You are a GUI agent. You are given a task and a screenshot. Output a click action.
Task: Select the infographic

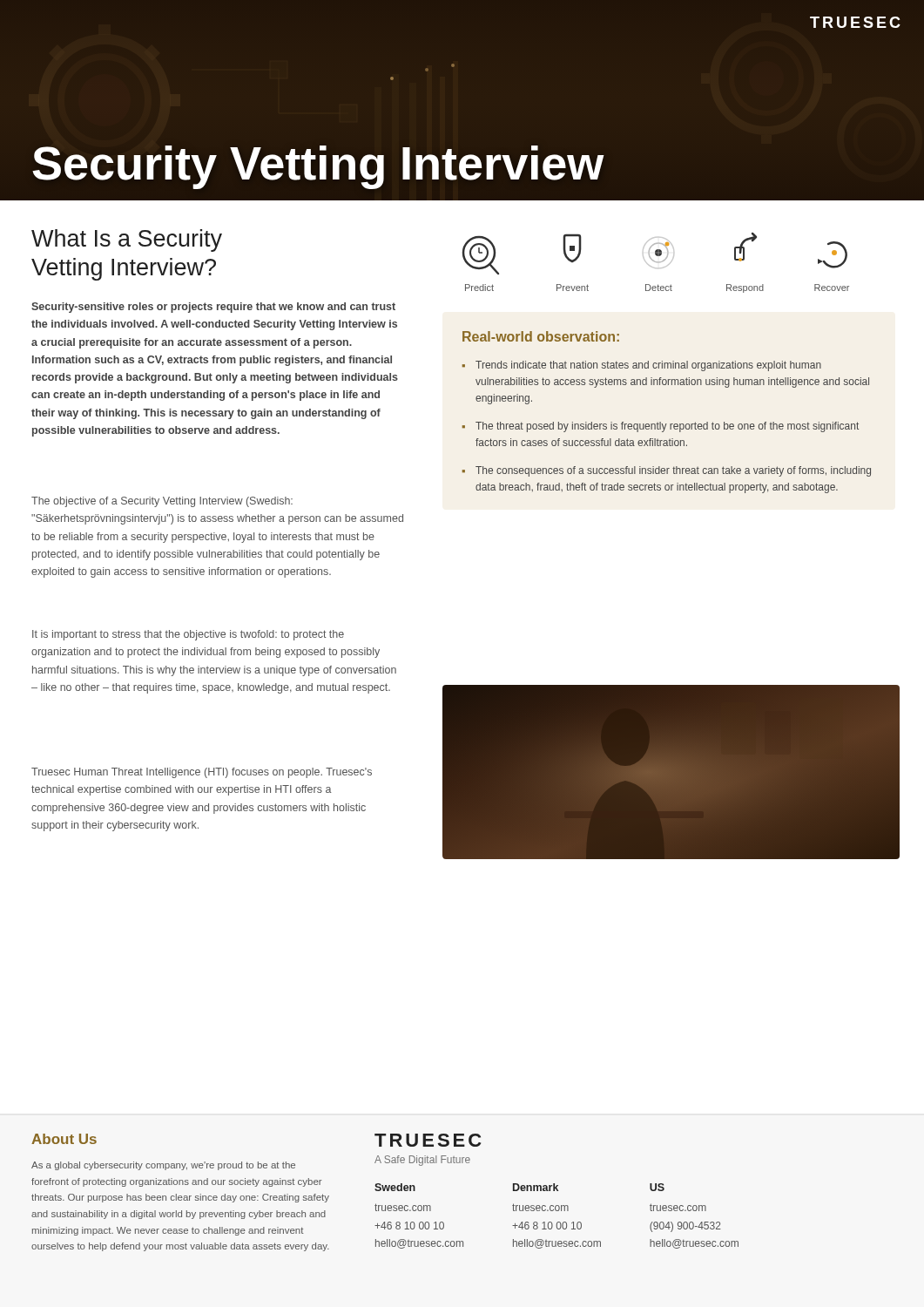coord(669,263)
